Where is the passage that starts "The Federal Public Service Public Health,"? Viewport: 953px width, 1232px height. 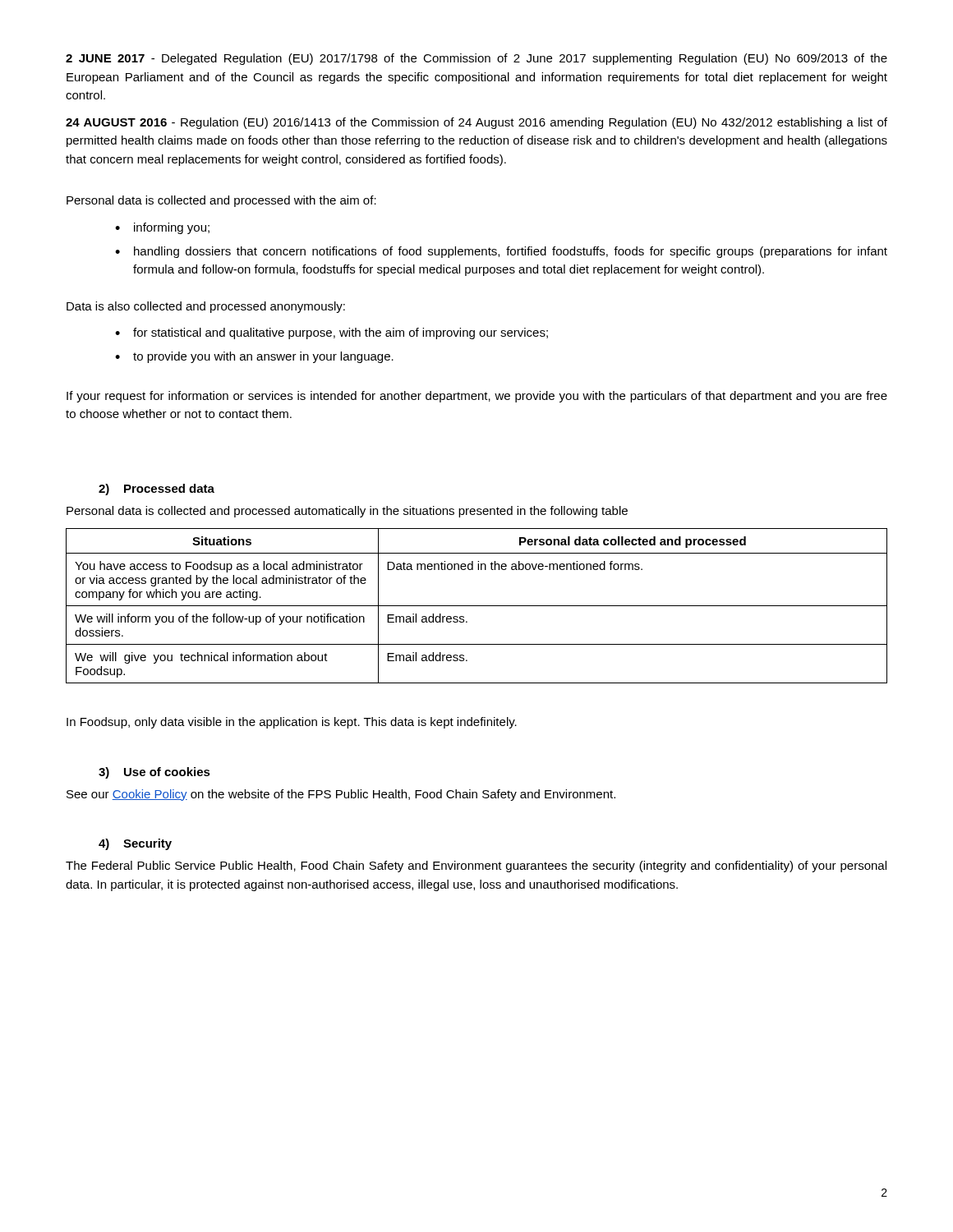coord(476,875)
